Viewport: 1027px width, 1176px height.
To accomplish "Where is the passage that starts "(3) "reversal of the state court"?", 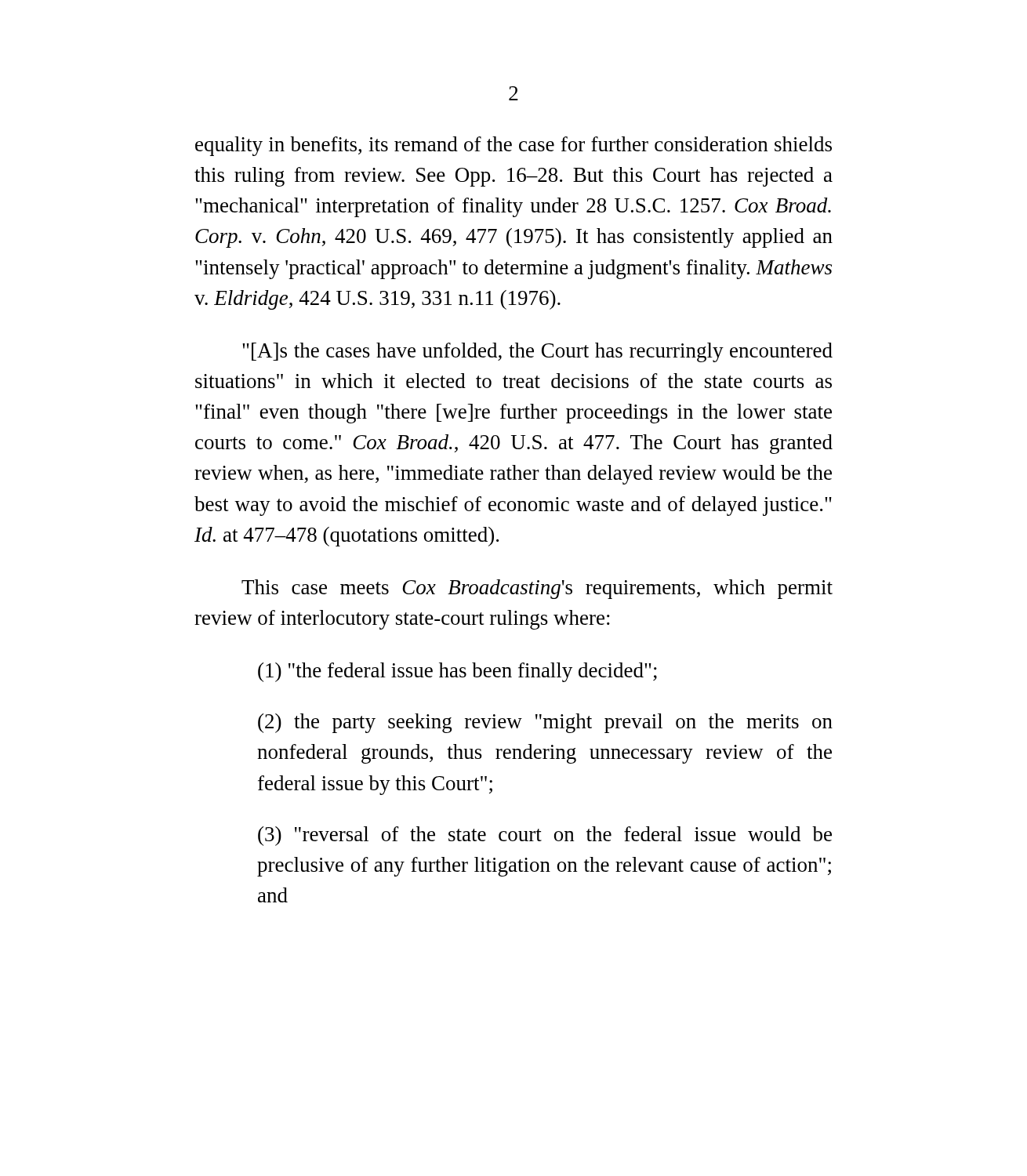I will tap(545, 865).
